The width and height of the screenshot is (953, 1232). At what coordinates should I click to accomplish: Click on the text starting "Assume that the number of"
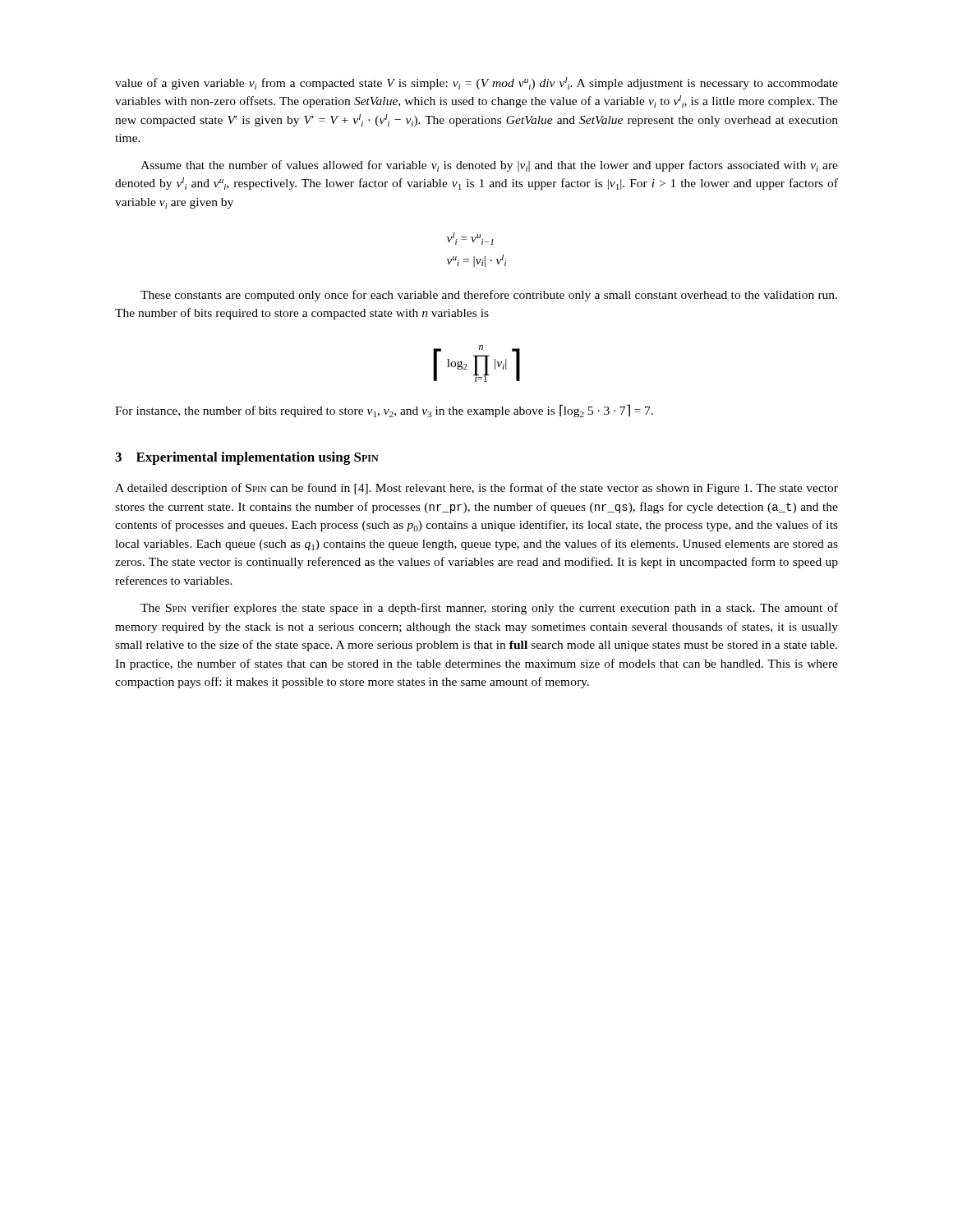point(476,184)
